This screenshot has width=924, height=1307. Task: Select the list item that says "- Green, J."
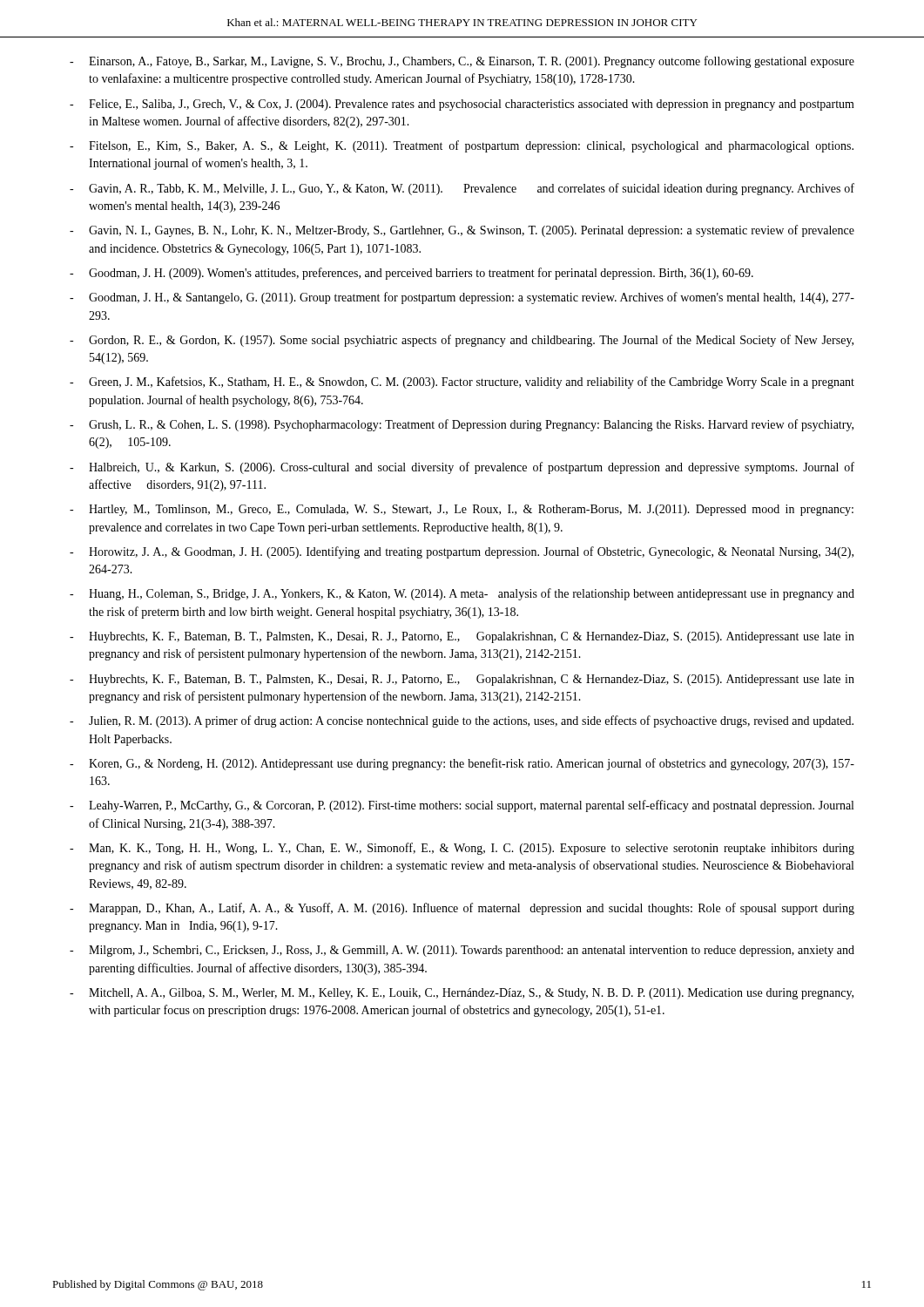click(x=462, y=392)
